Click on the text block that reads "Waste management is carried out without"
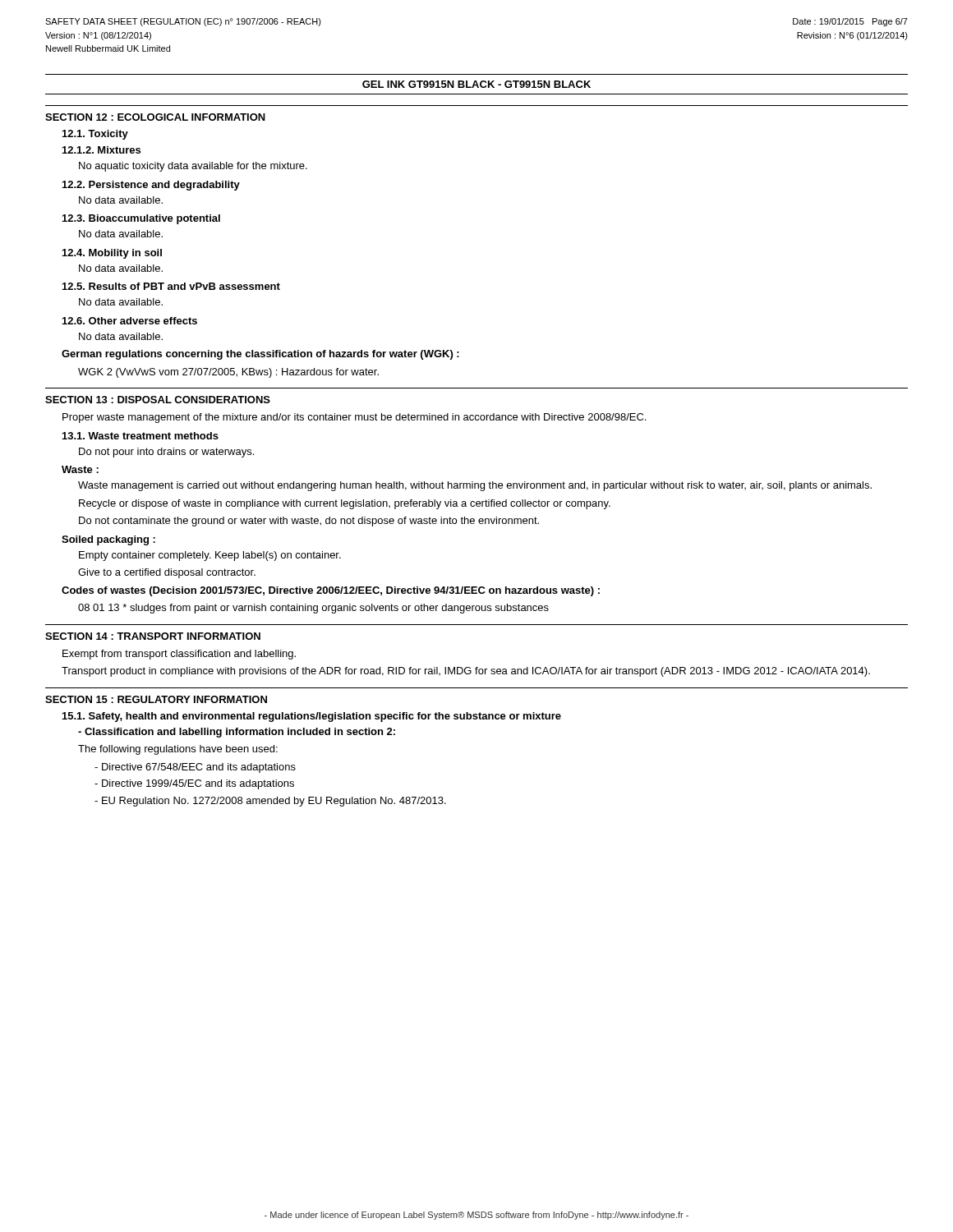 pos(475,485)
